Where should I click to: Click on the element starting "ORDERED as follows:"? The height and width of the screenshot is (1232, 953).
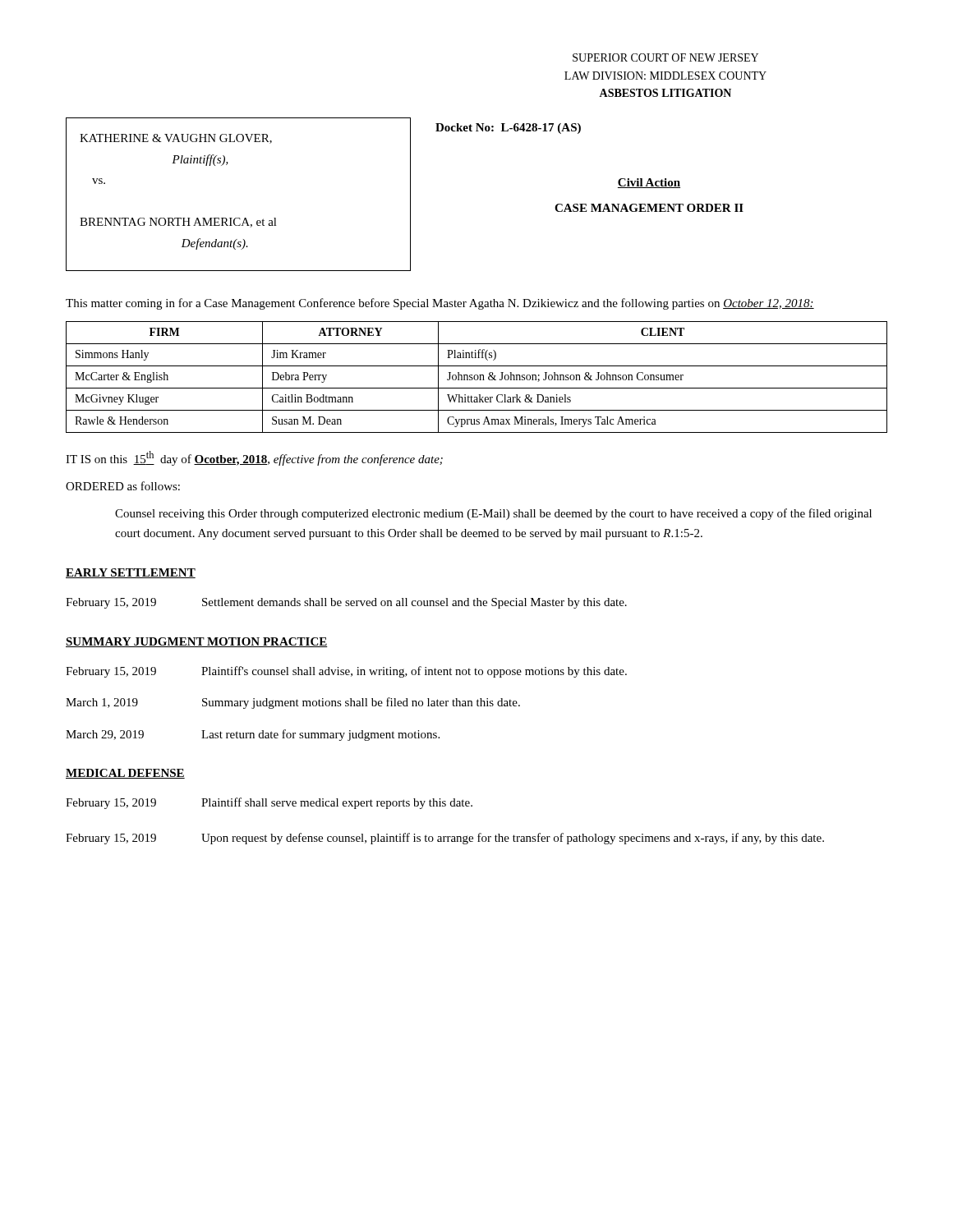(123, 486)
